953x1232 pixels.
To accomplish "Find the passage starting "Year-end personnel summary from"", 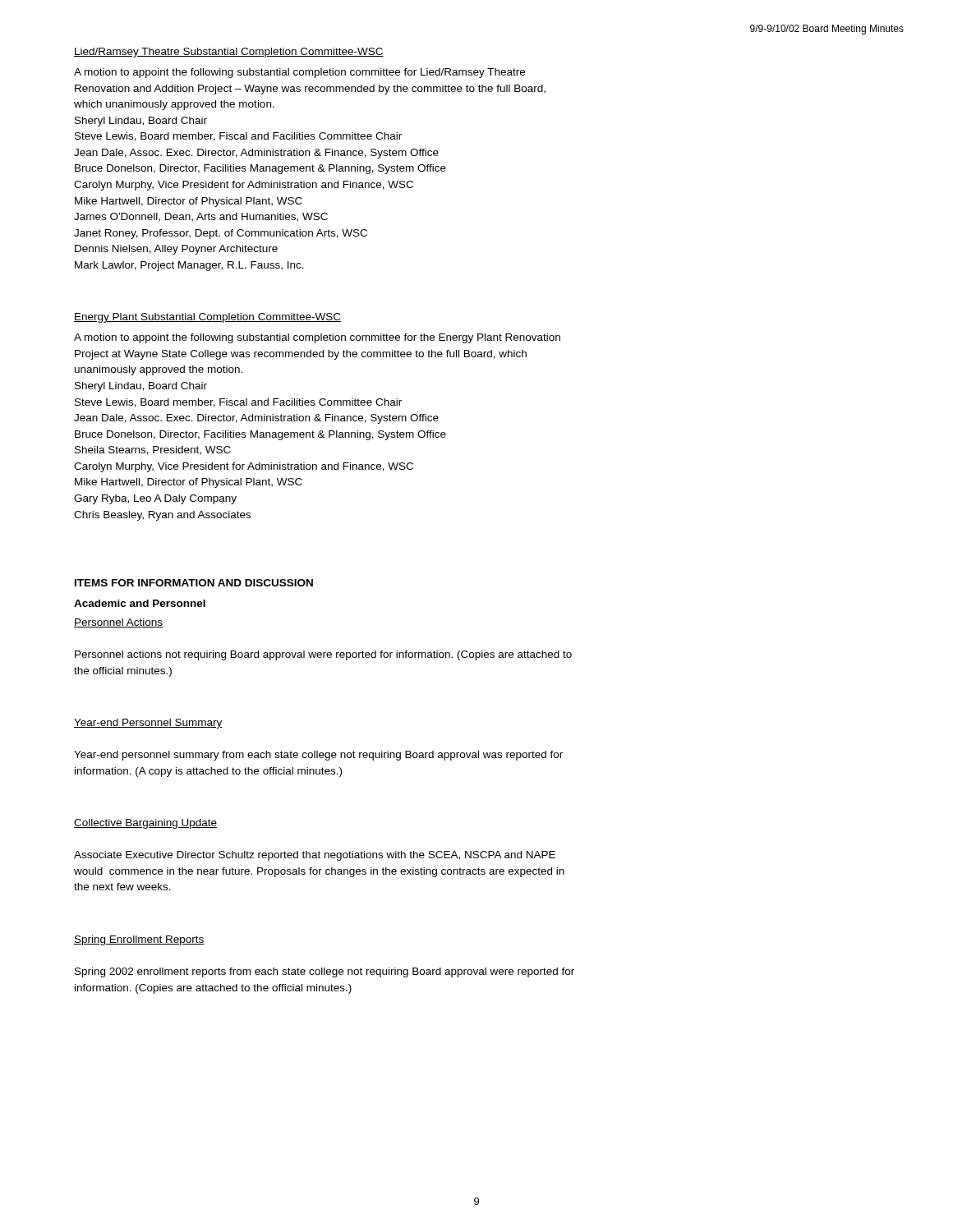I will click(x=318, y=763).
